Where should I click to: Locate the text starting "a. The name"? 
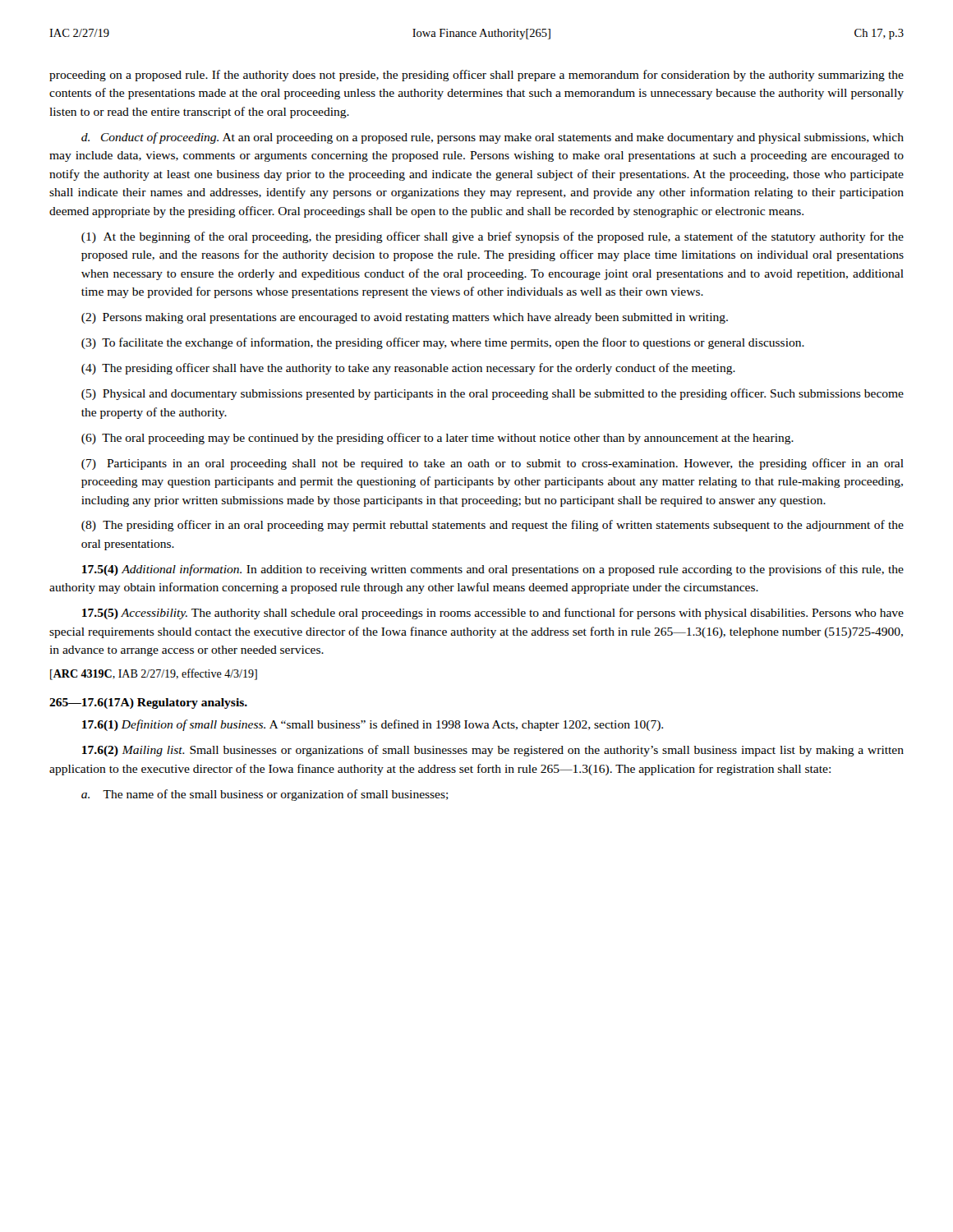click(265, 795)
